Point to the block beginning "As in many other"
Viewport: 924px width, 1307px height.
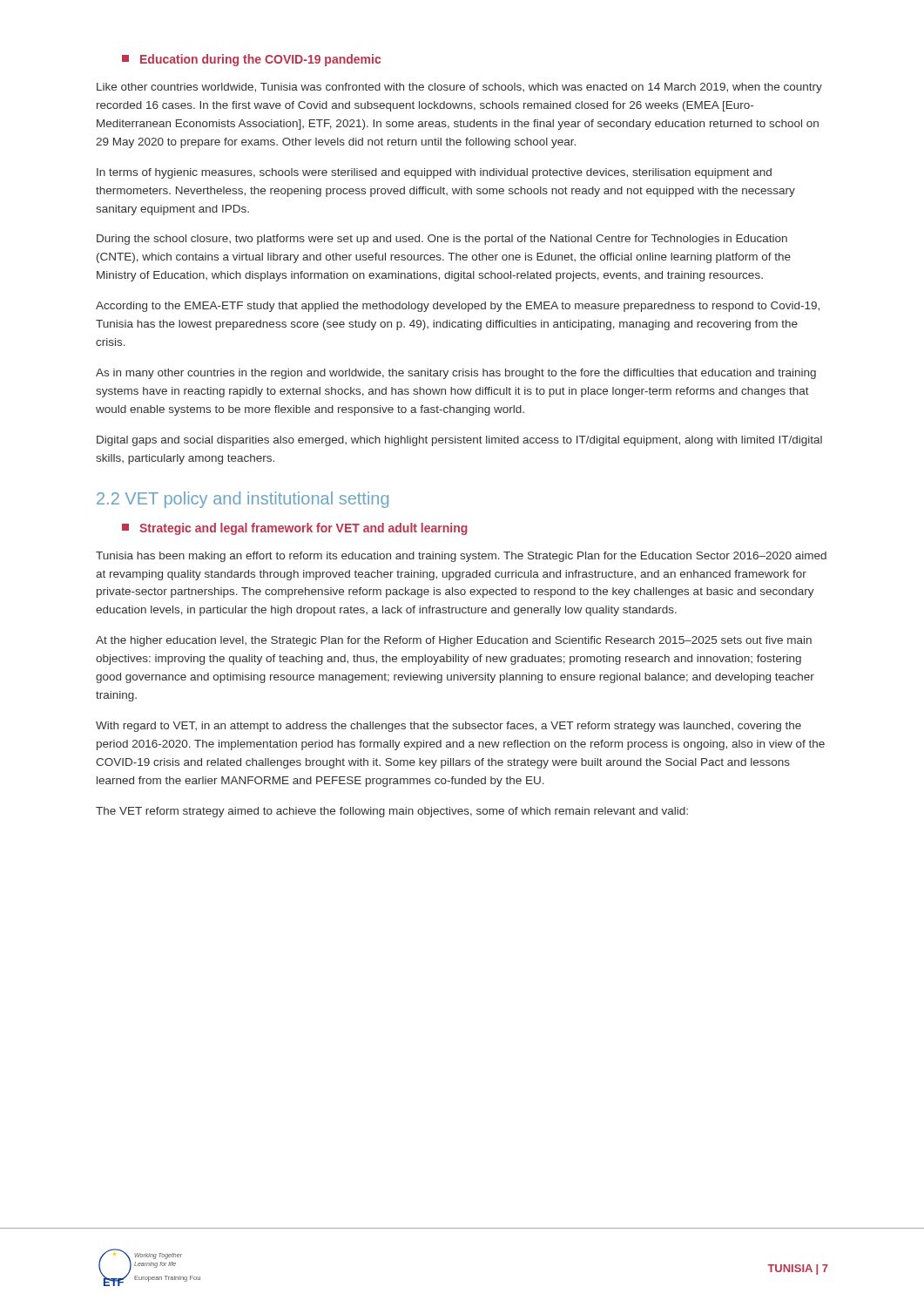(456, 391)
